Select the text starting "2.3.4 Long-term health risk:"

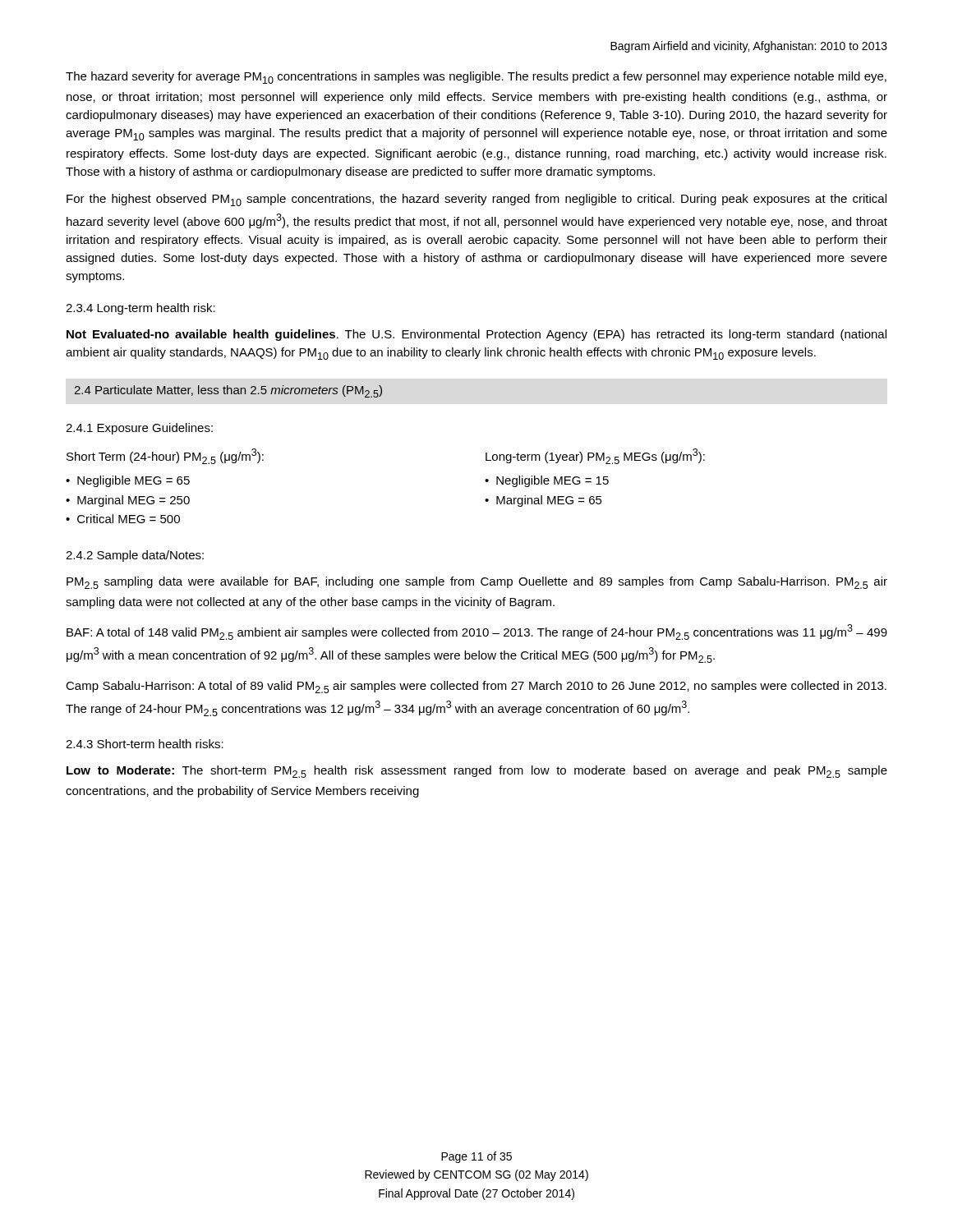[141, 308]
